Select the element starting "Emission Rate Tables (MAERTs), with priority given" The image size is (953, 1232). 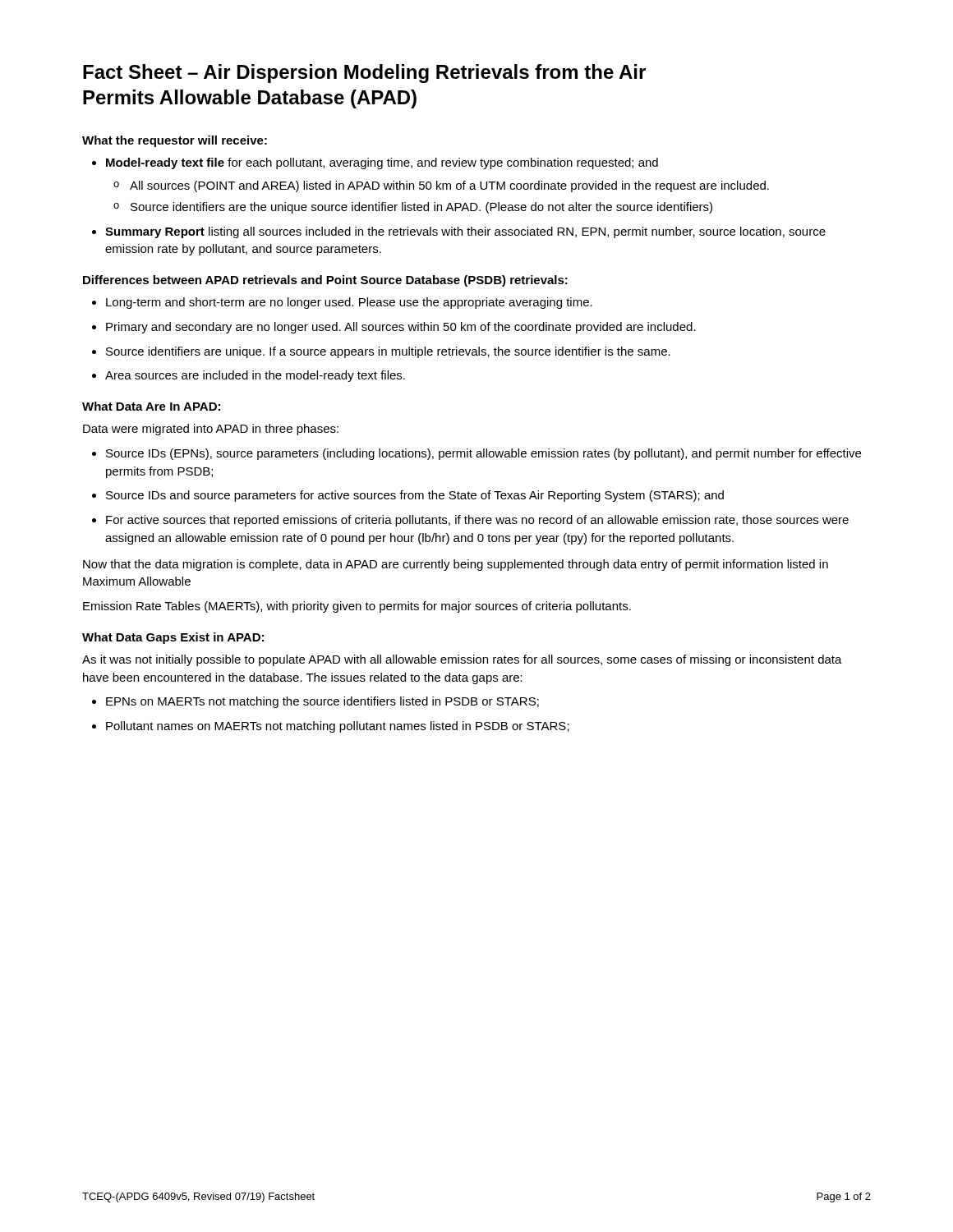coord(357,606)
